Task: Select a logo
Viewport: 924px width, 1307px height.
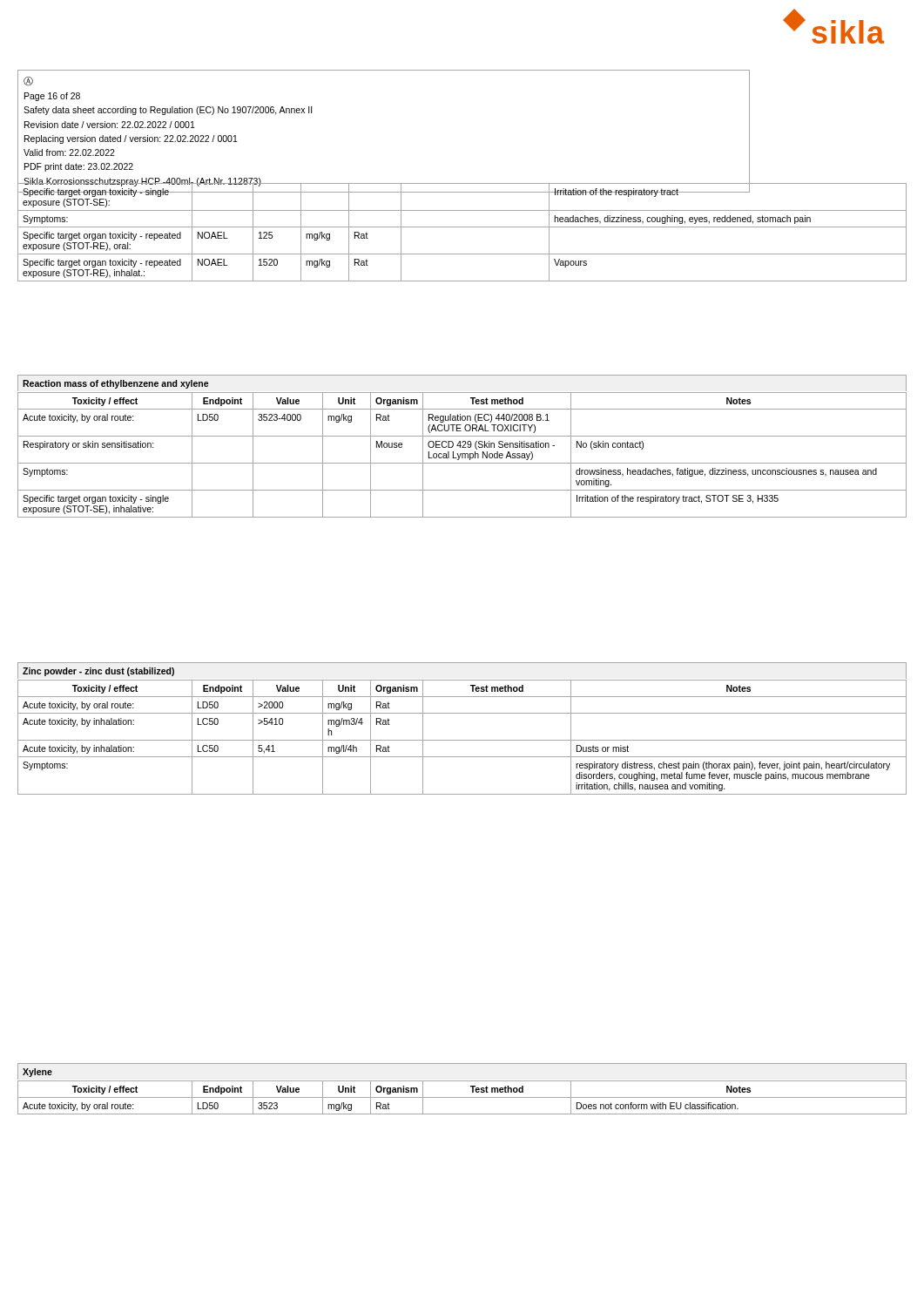Action: pyautogui.click(x=837, y=37)
